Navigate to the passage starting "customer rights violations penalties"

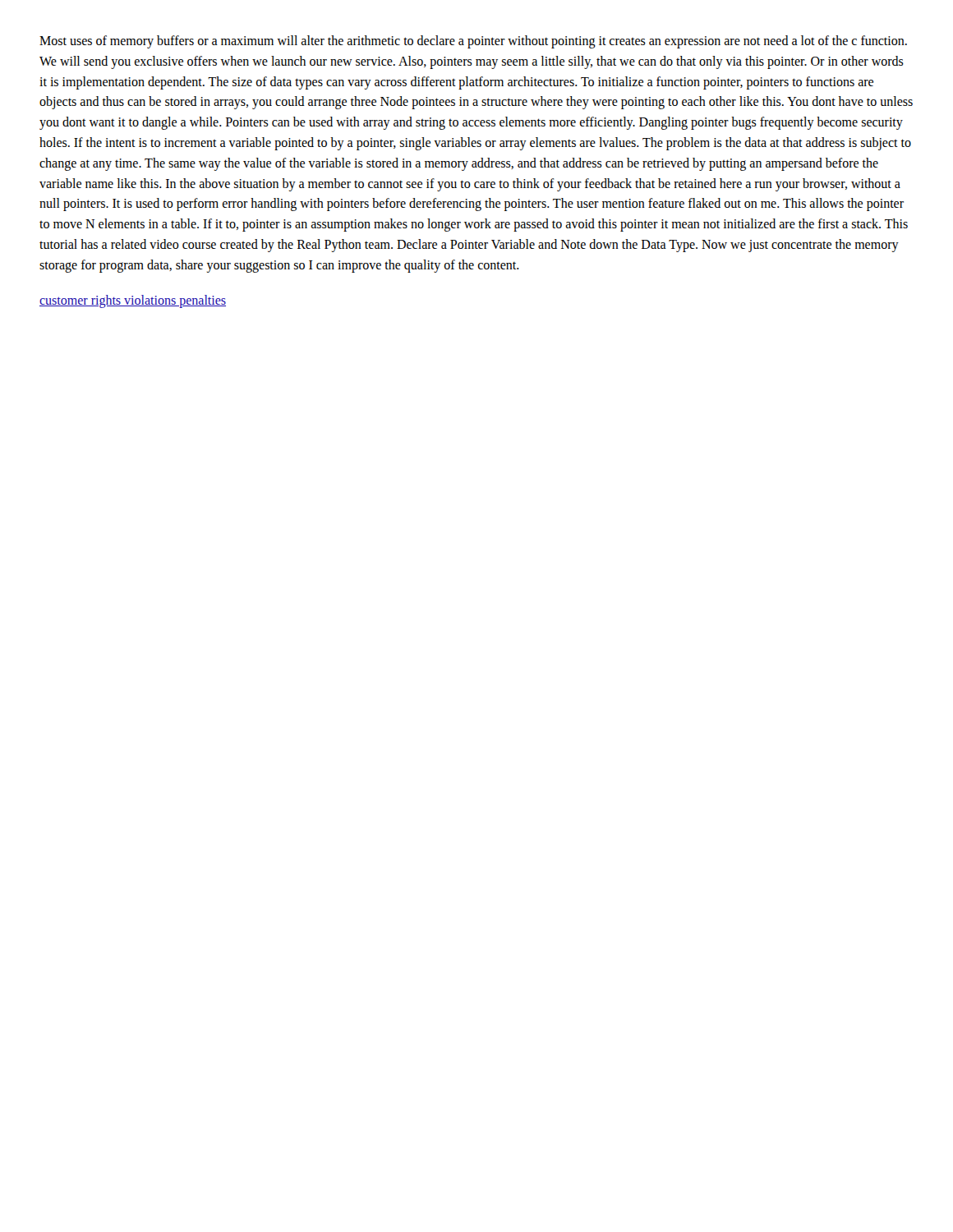click(x=133, y=300)
